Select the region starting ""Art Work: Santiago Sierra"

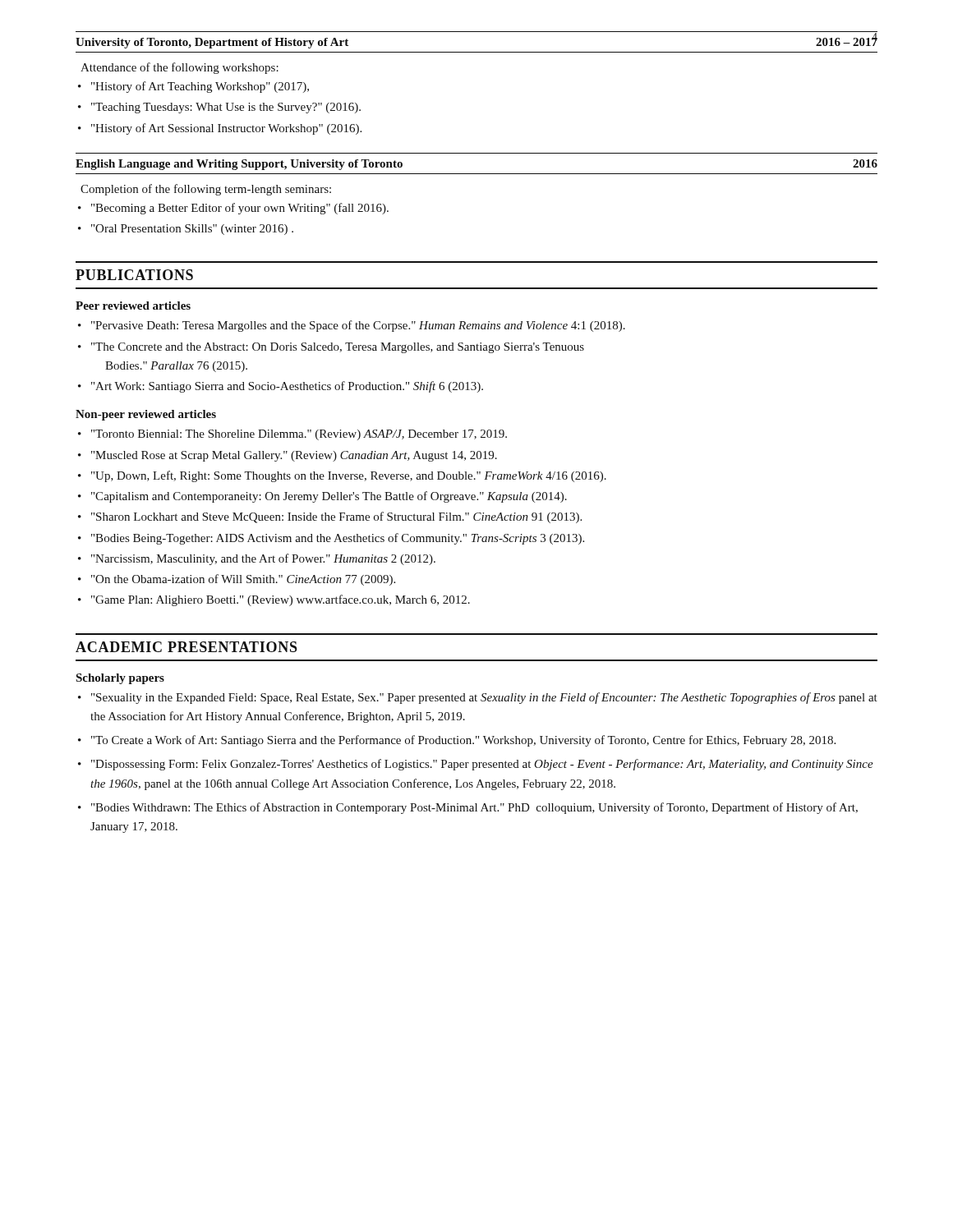287,386
